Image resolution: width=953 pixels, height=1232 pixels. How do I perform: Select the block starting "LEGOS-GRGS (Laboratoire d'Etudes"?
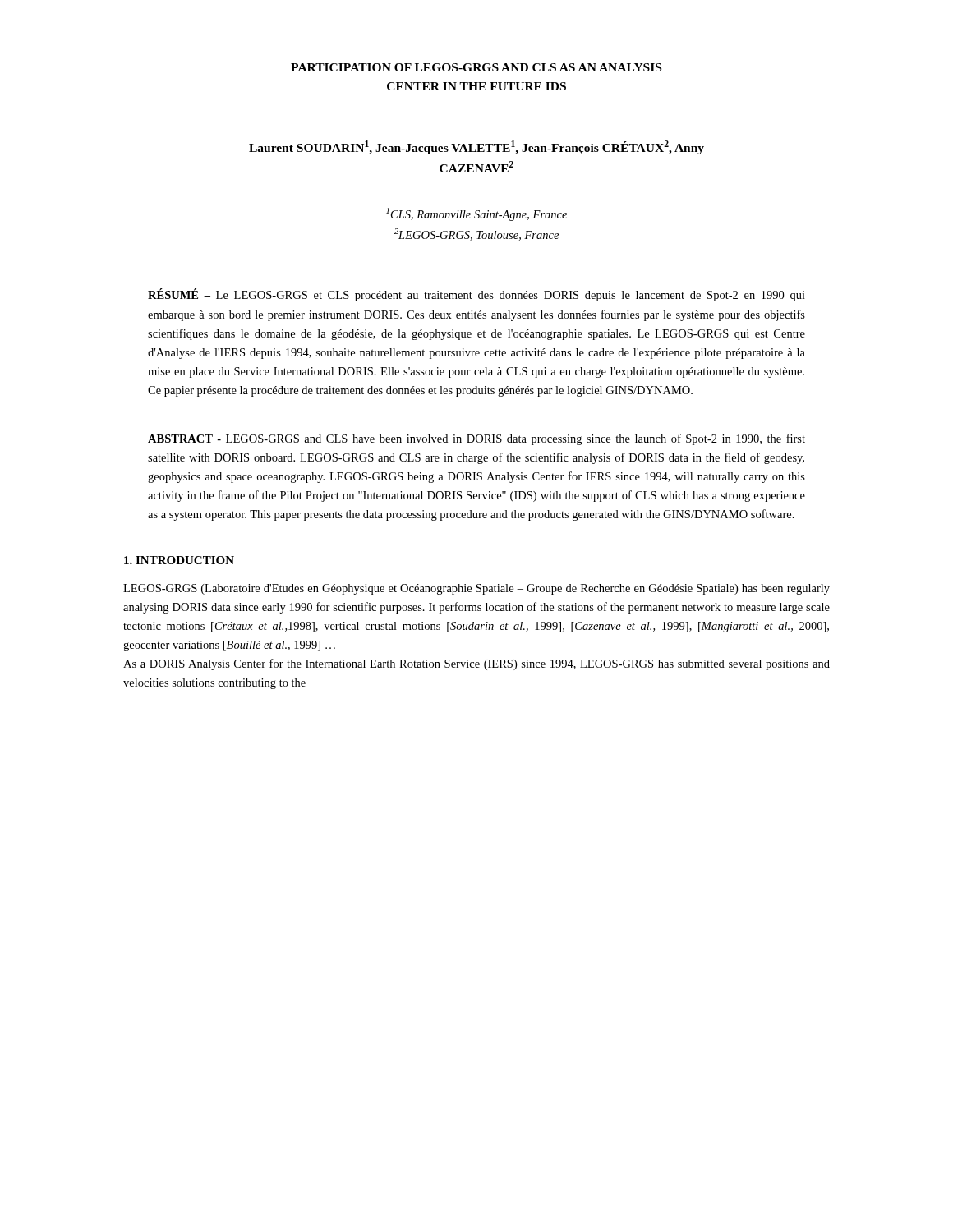[x=476, y=635]
